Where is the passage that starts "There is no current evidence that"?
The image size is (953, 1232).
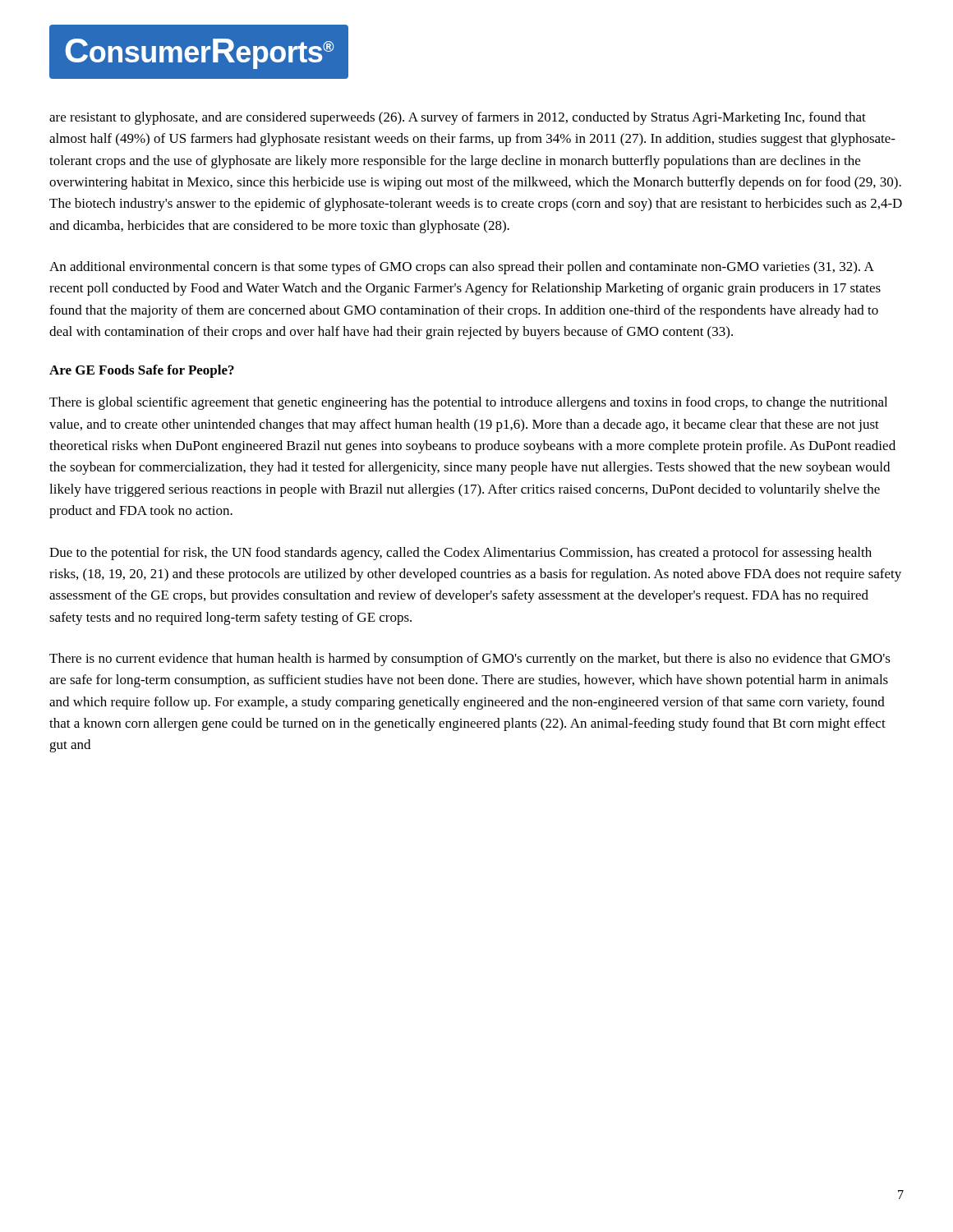click(x=470, y=701)
